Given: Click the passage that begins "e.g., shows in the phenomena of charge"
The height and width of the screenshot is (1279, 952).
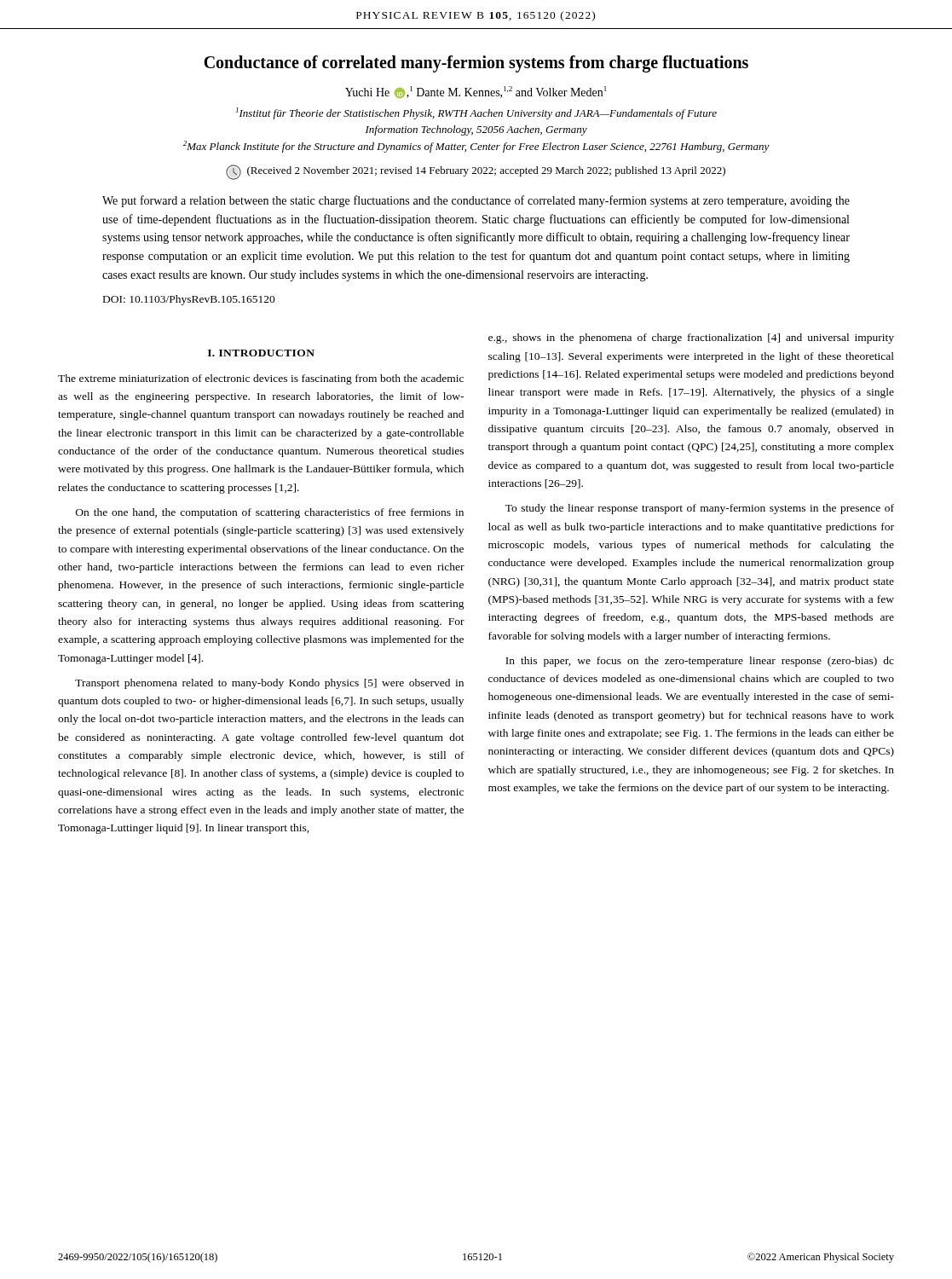Looking at the screenshot, I should tap(691, 563).
